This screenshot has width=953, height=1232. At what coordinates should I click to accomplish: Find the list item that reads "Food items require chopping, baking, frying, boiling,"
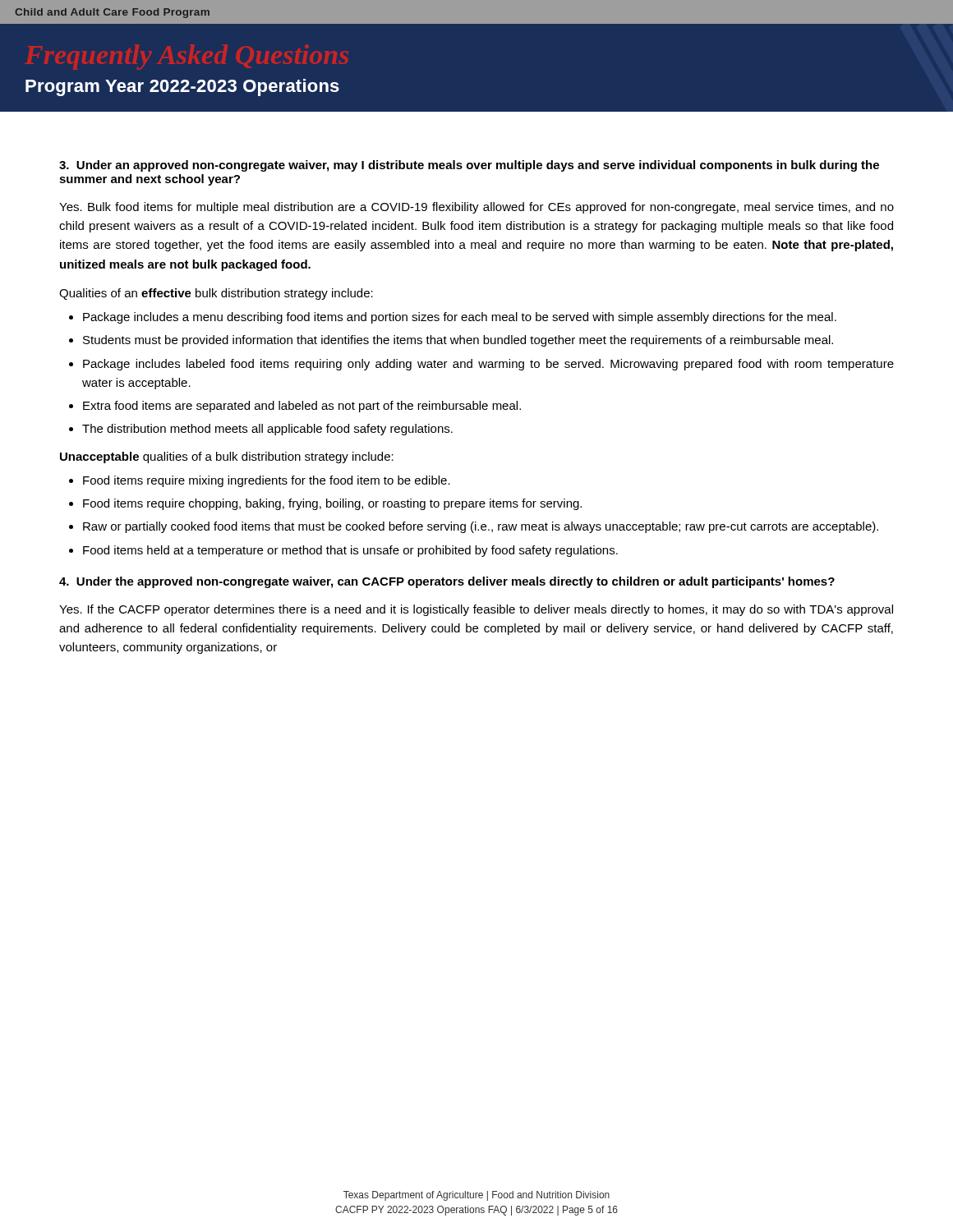click(x=333, y=503)
